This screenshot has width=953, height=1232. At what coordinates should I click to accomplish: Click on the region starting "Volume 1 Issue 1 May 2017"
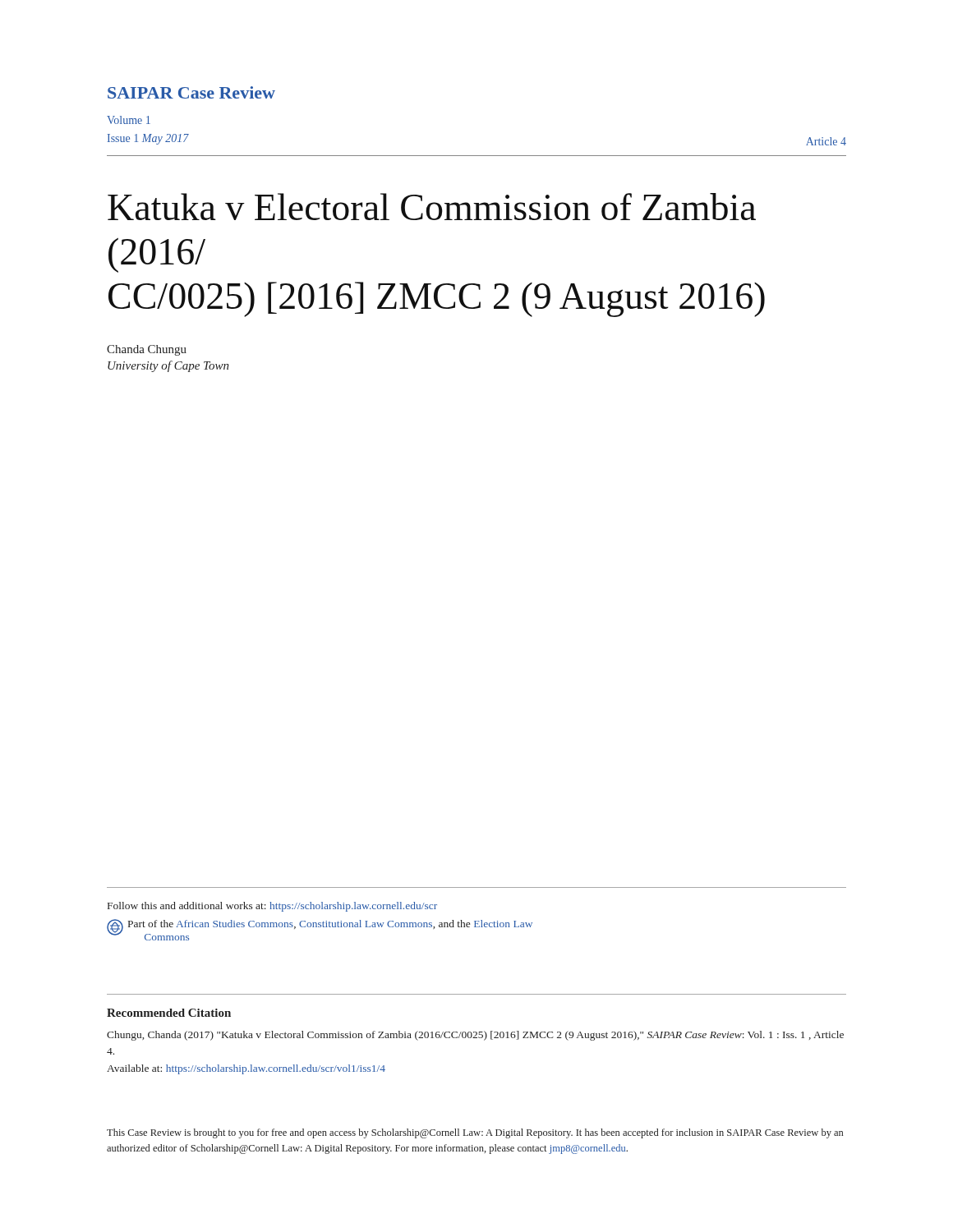[x=148, y=130]
